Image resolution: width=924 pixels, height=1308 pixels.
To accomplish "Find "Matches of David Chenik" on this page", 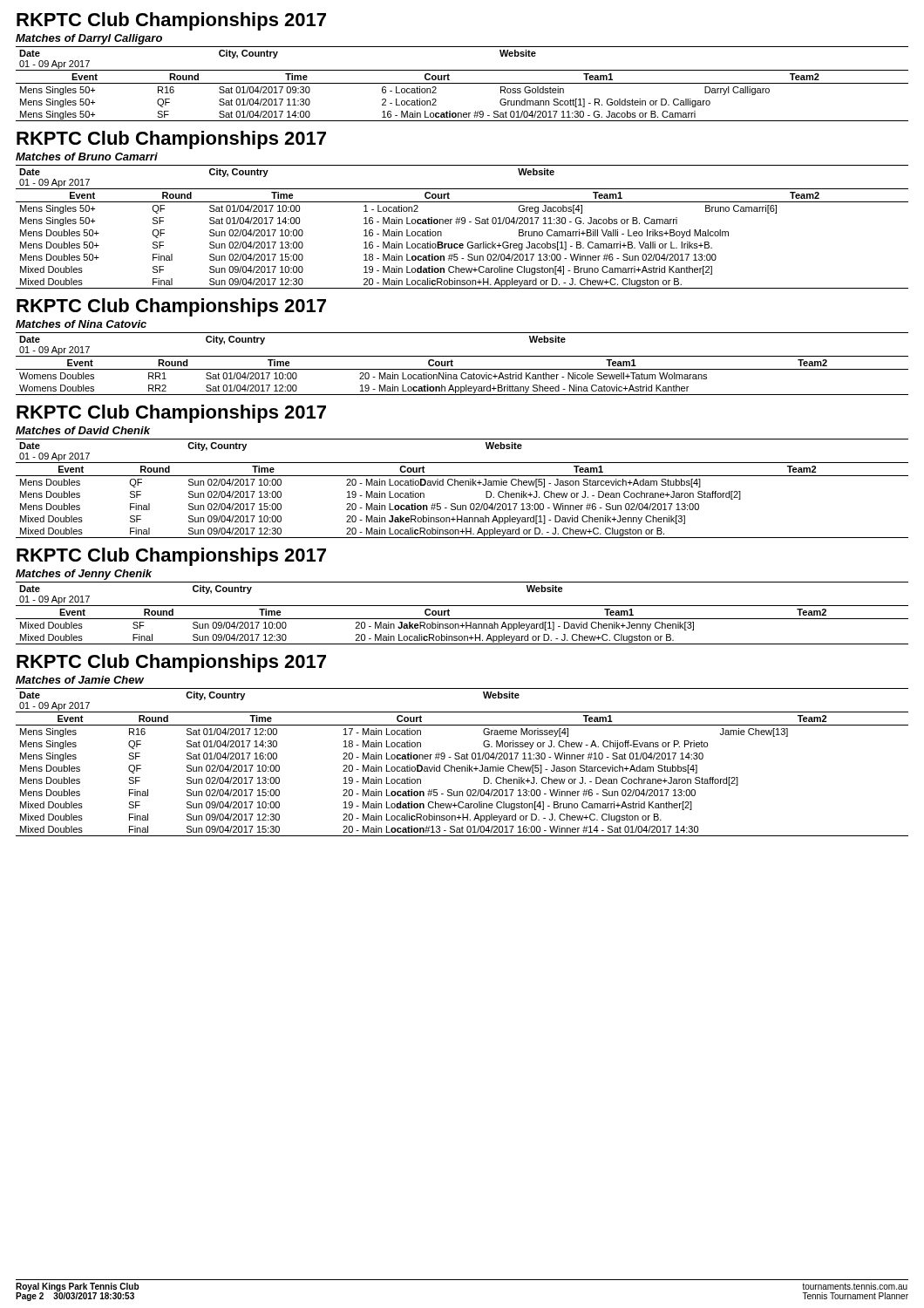I will click(x=83, y=430).
